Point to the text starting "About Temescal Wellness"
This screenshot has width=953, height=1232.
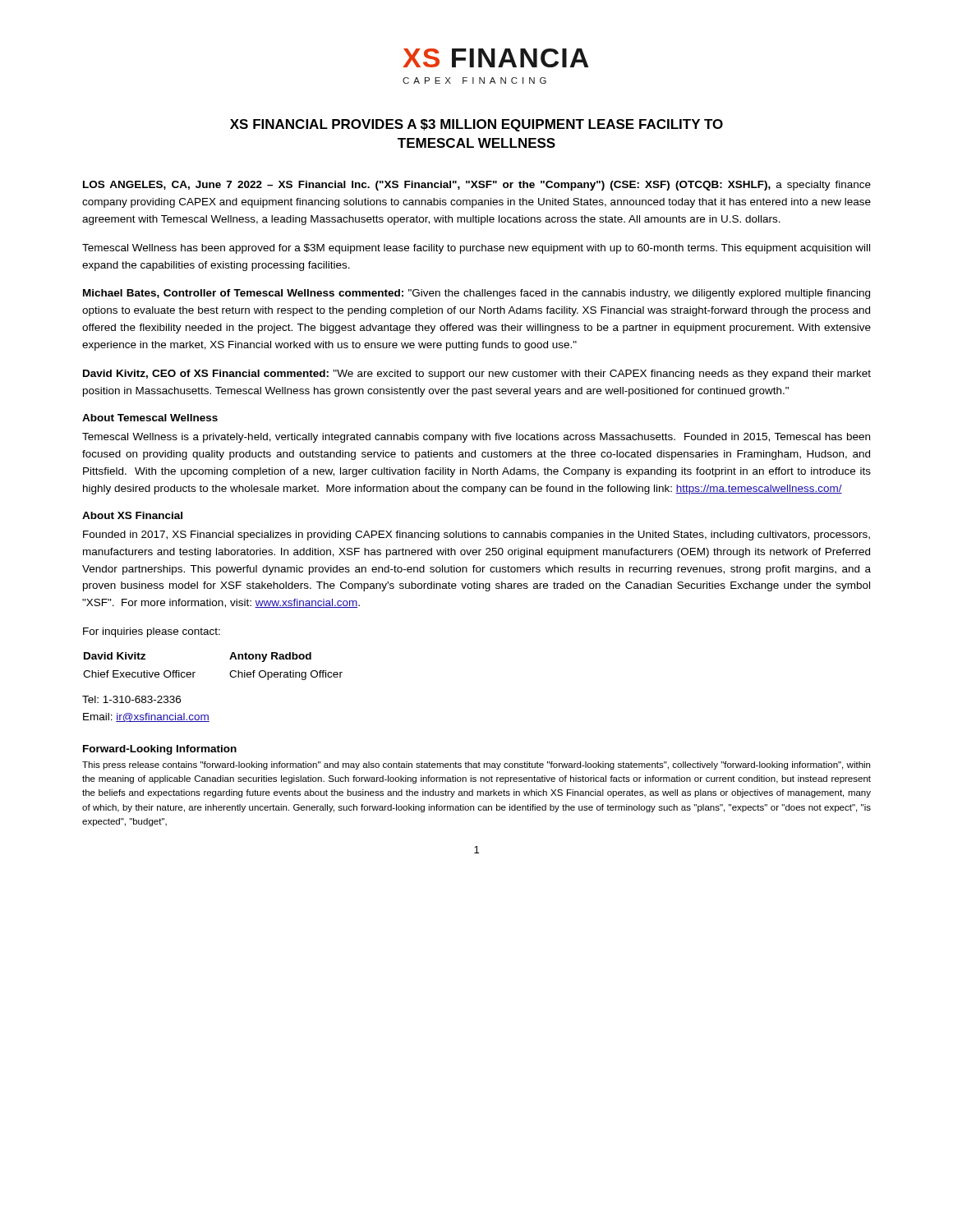point(150,418)
